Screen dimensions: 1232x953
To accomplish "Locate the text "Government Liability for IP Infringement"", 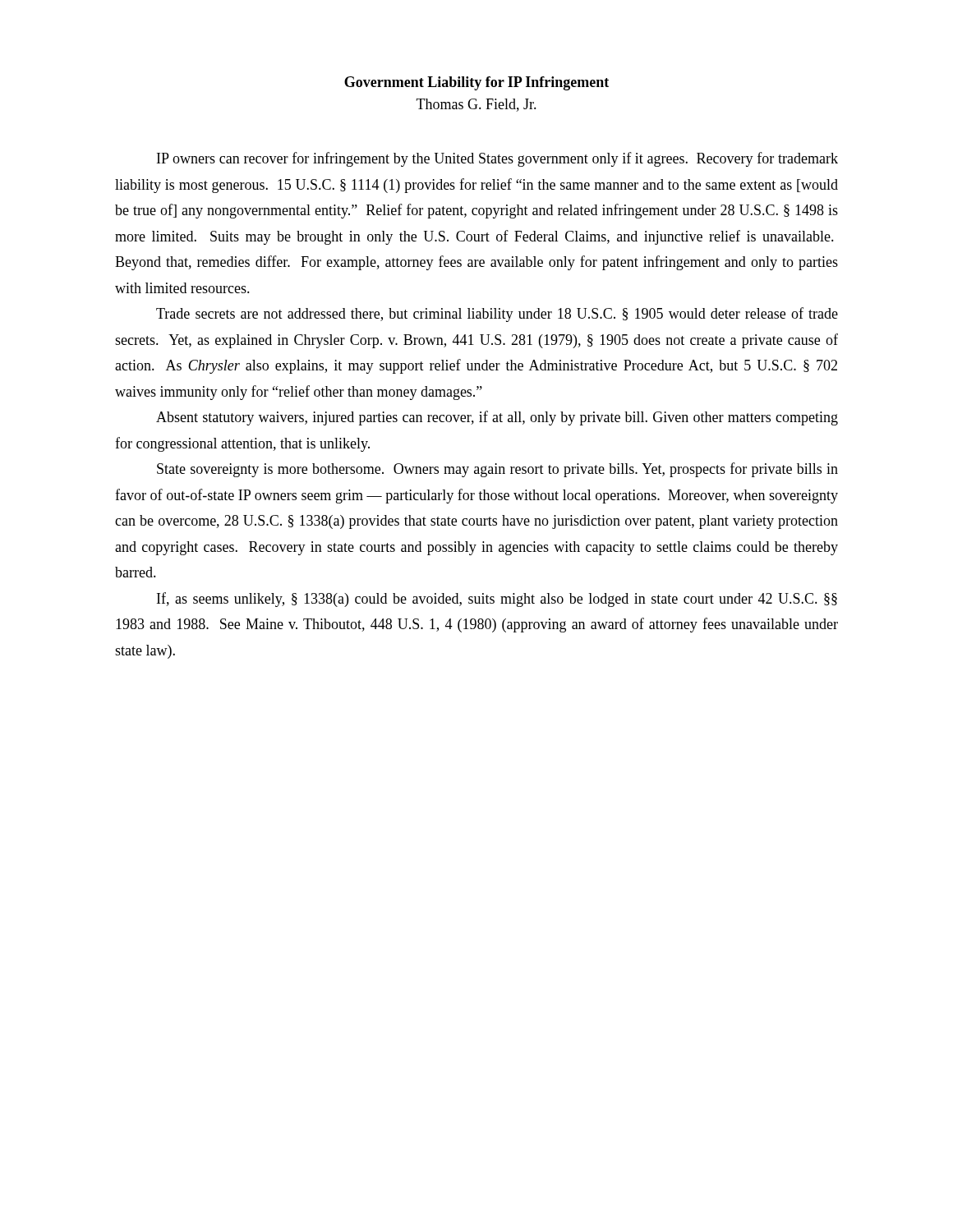I will pos(476,82).
